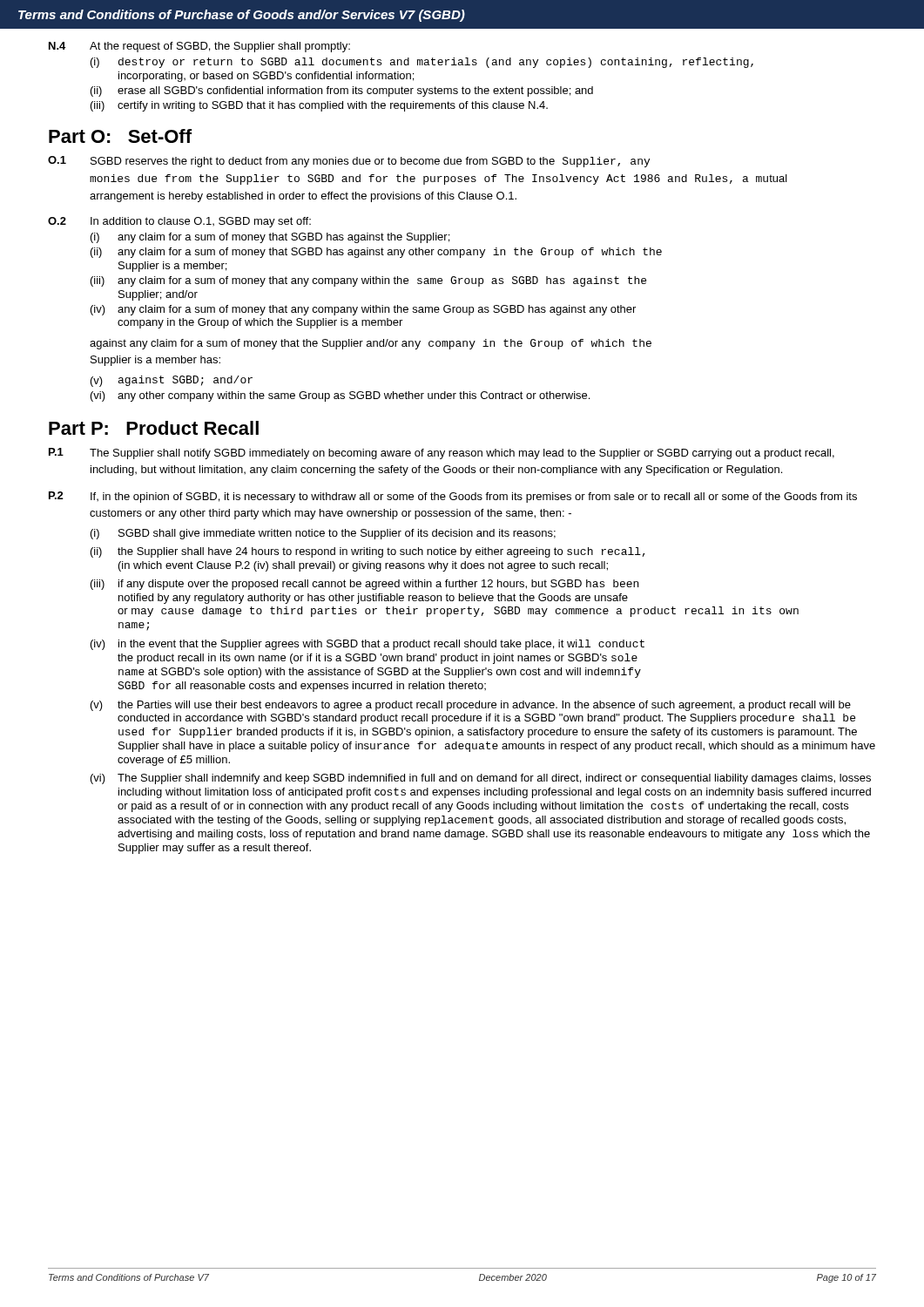The image size is (924, 1307).
Task: Select the text starting "O.2 In addition to clause"
Action: 462,309
